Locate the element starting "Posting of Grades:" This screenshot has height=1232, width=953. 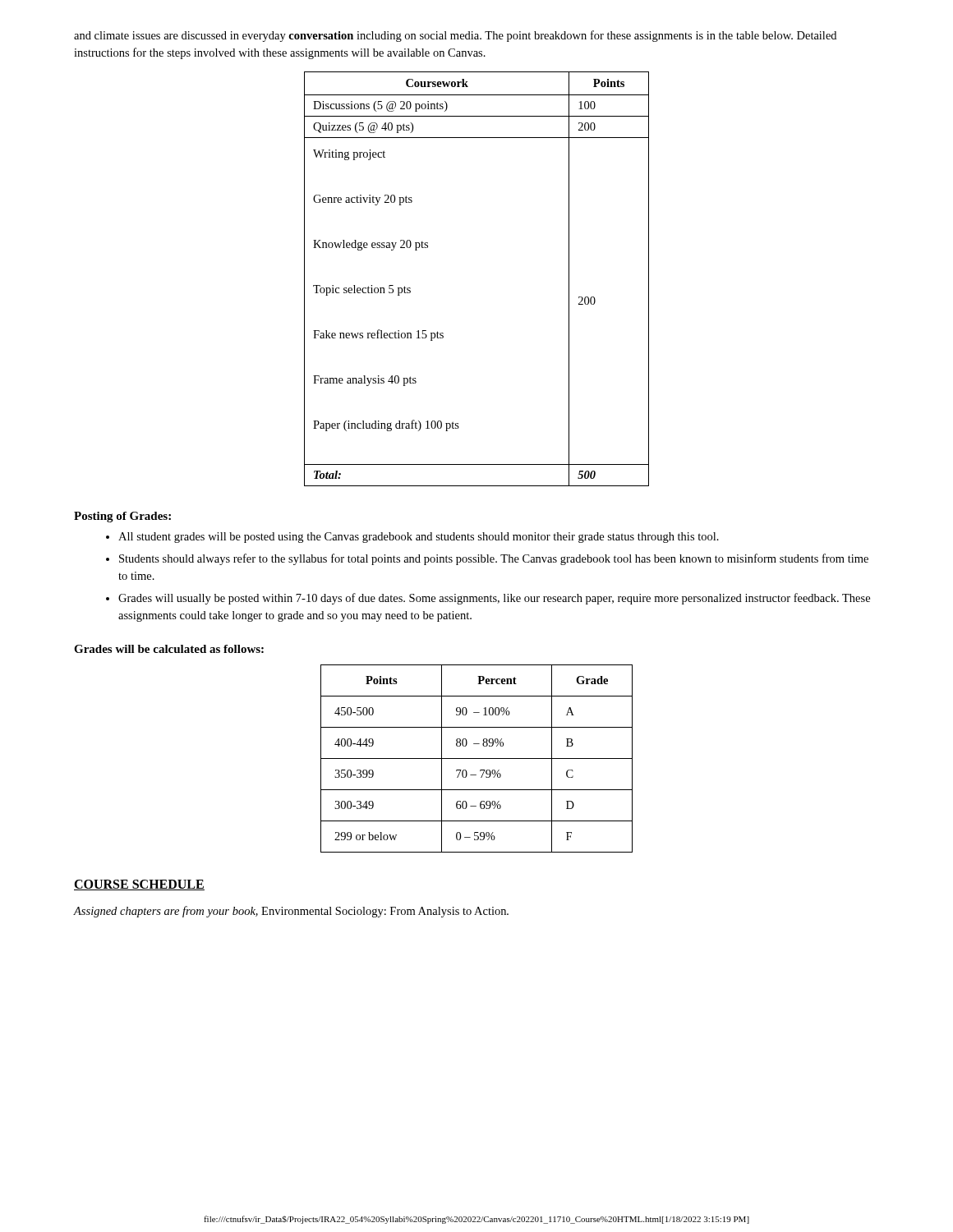(x=122, y=517)
